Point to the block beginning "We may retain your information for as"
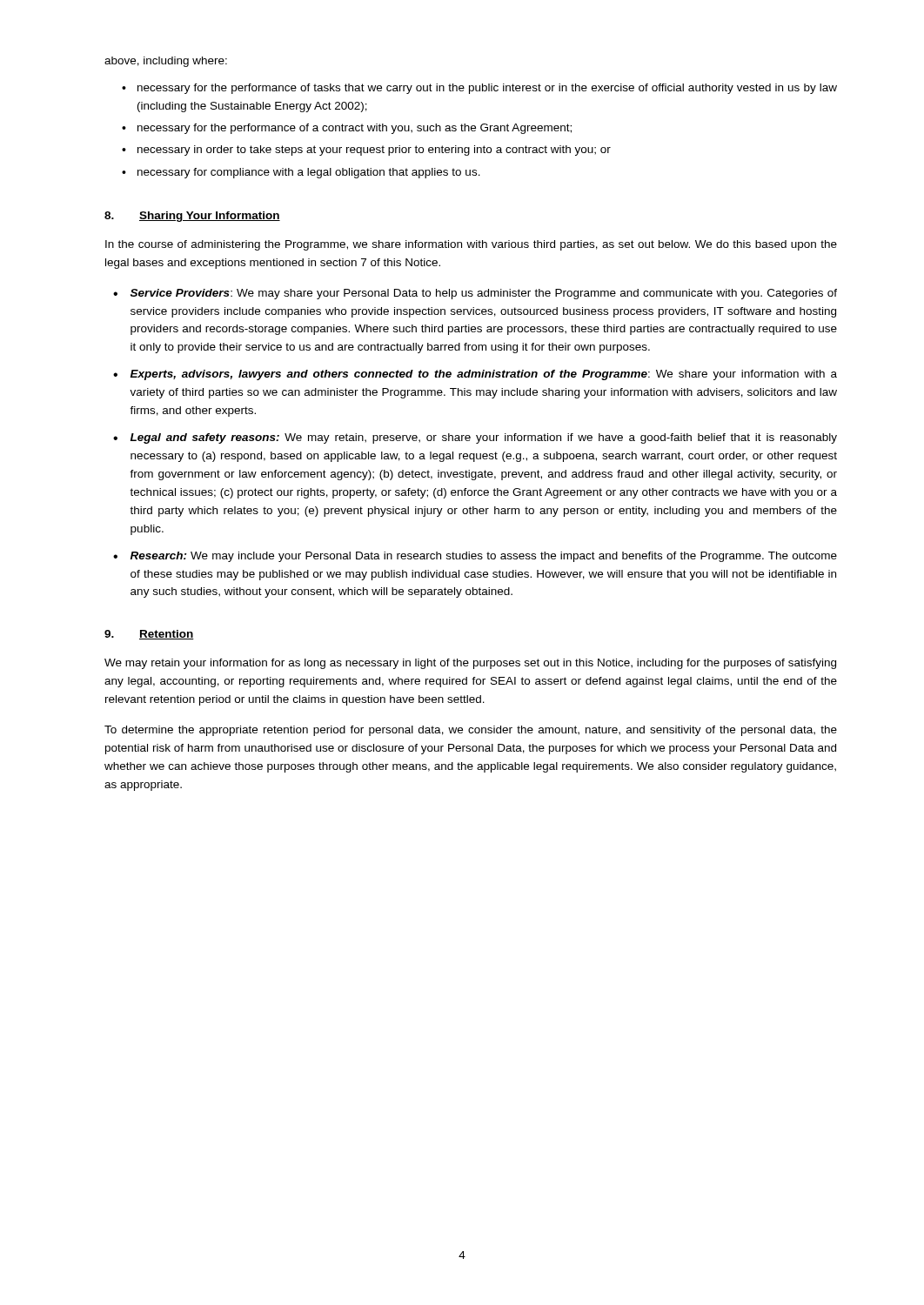Screen dimensions: 1305x924 pyautogui.click(x=471, y=681)
